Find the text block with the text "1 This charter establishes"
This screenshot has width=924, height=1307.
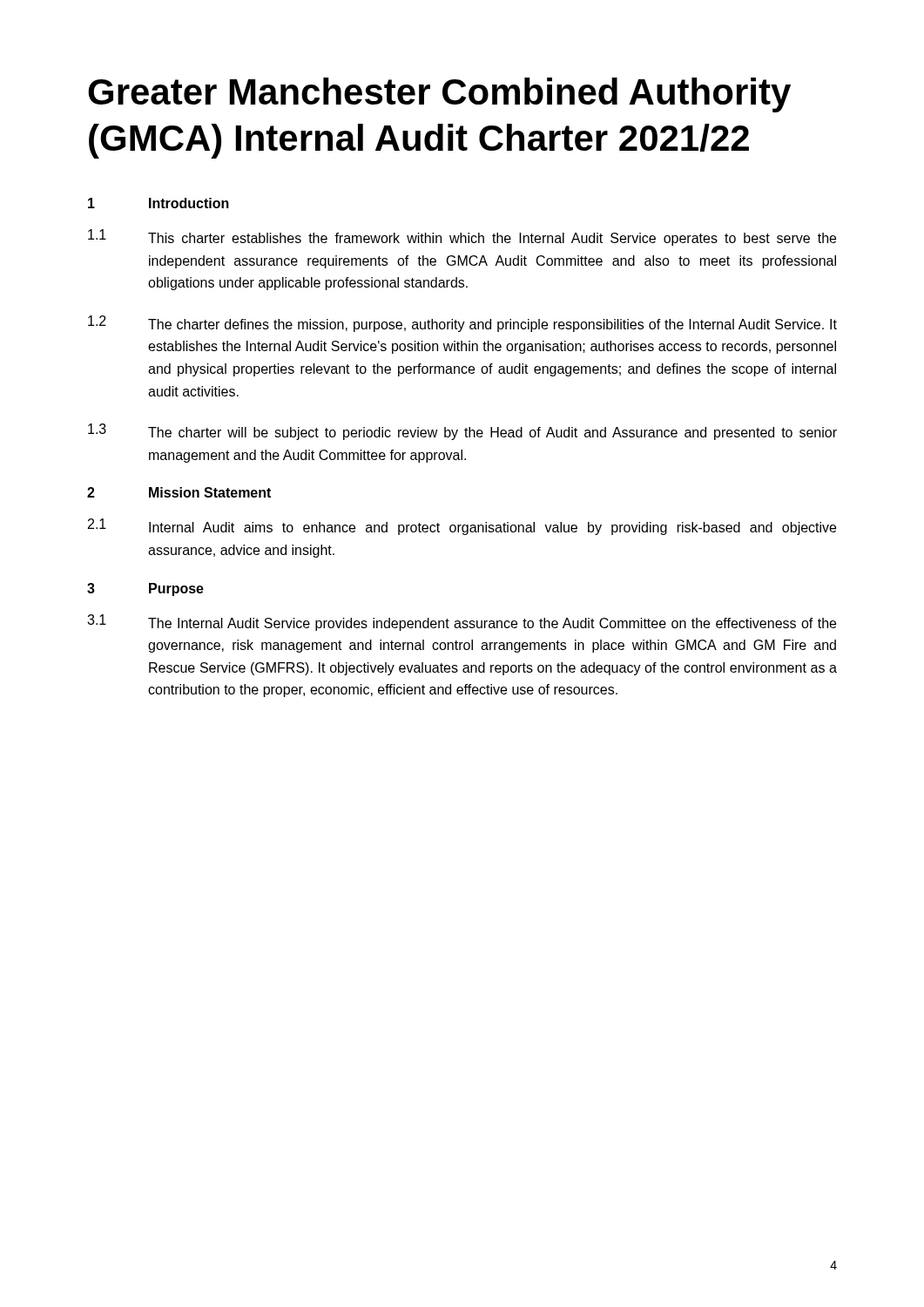click(x=462, y=261)
